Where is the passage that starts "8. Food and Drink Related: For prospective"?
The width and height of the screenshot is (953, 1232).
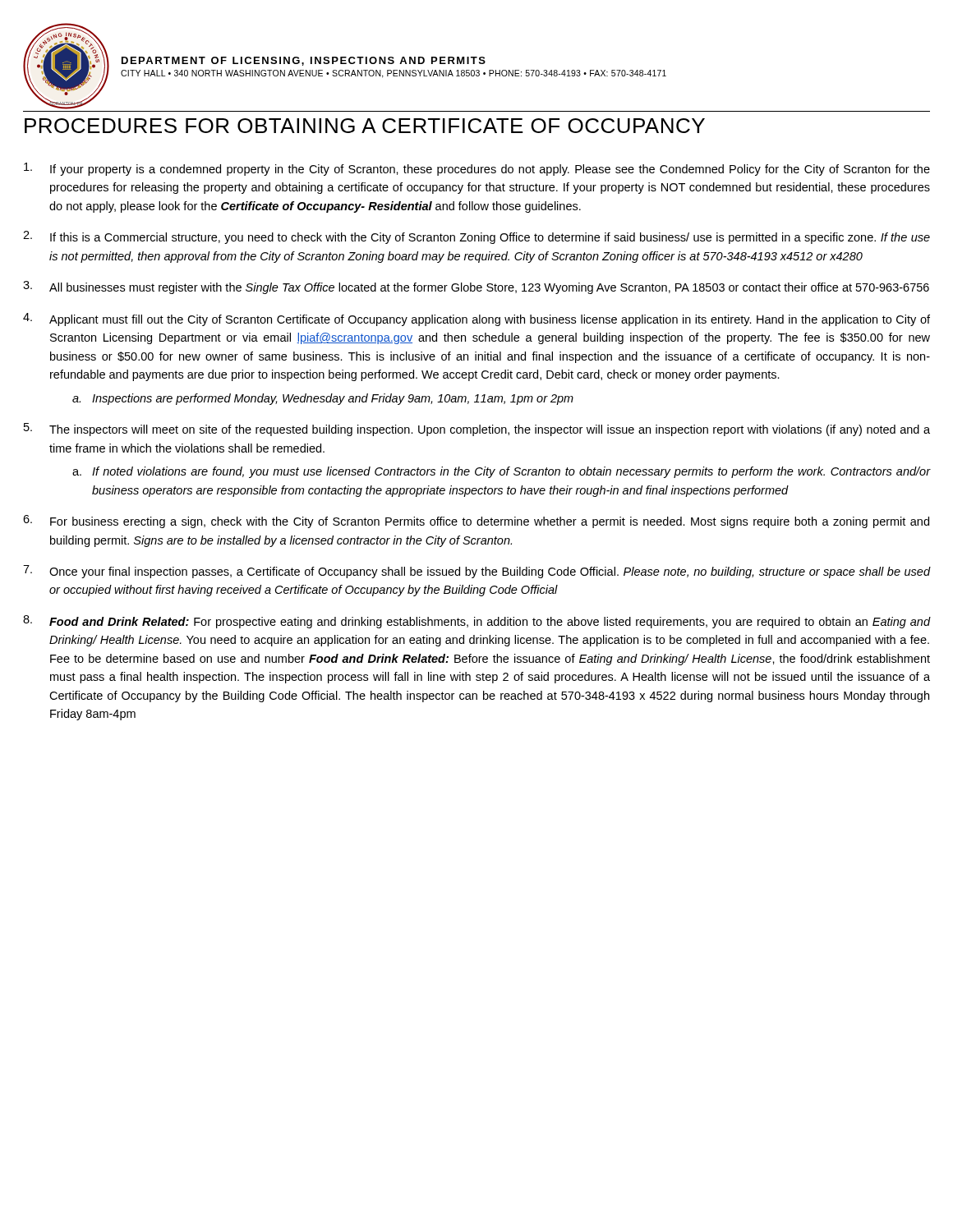pos(476,668)
